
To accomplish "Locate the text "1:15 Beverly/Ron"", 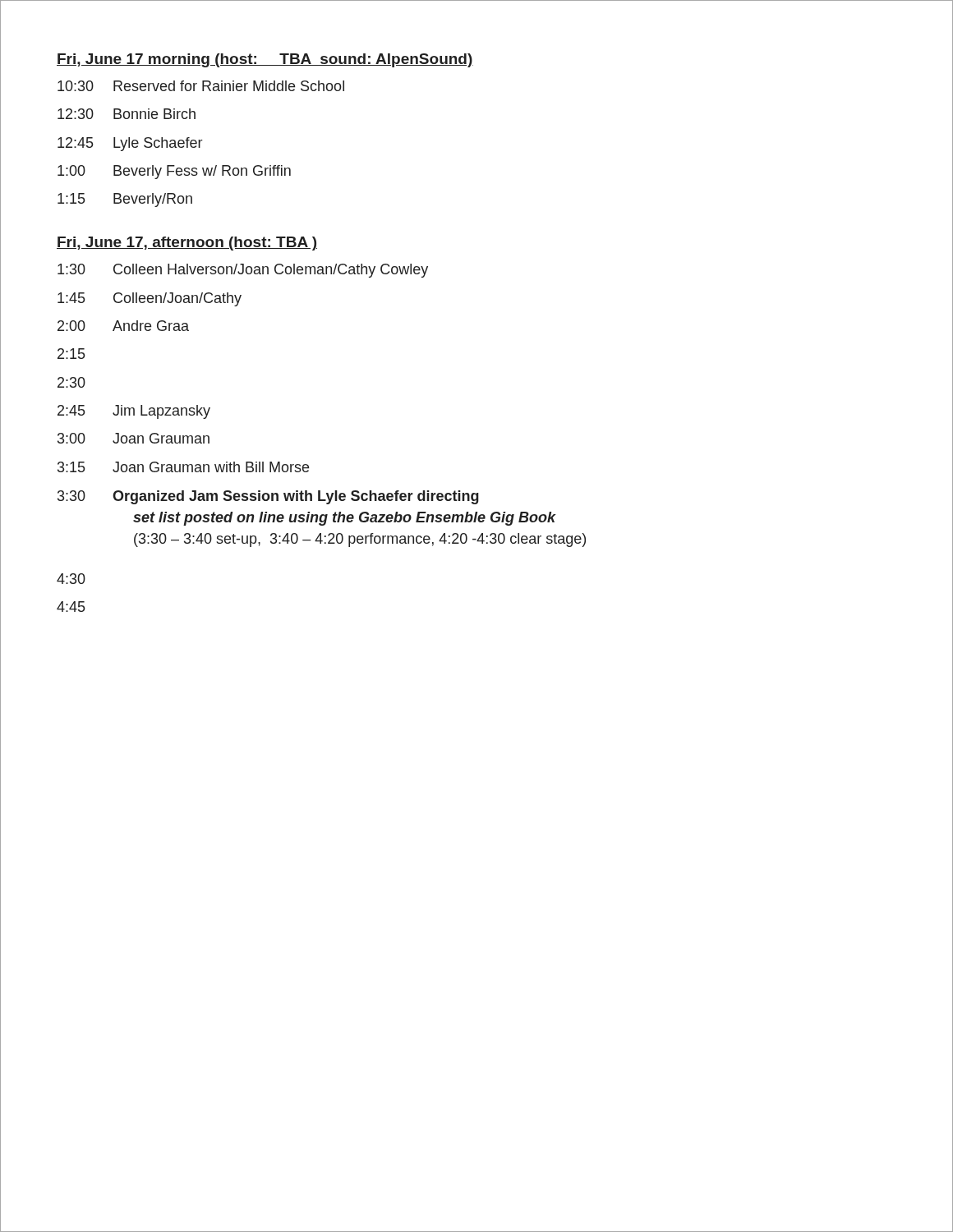I will (125, 200).
